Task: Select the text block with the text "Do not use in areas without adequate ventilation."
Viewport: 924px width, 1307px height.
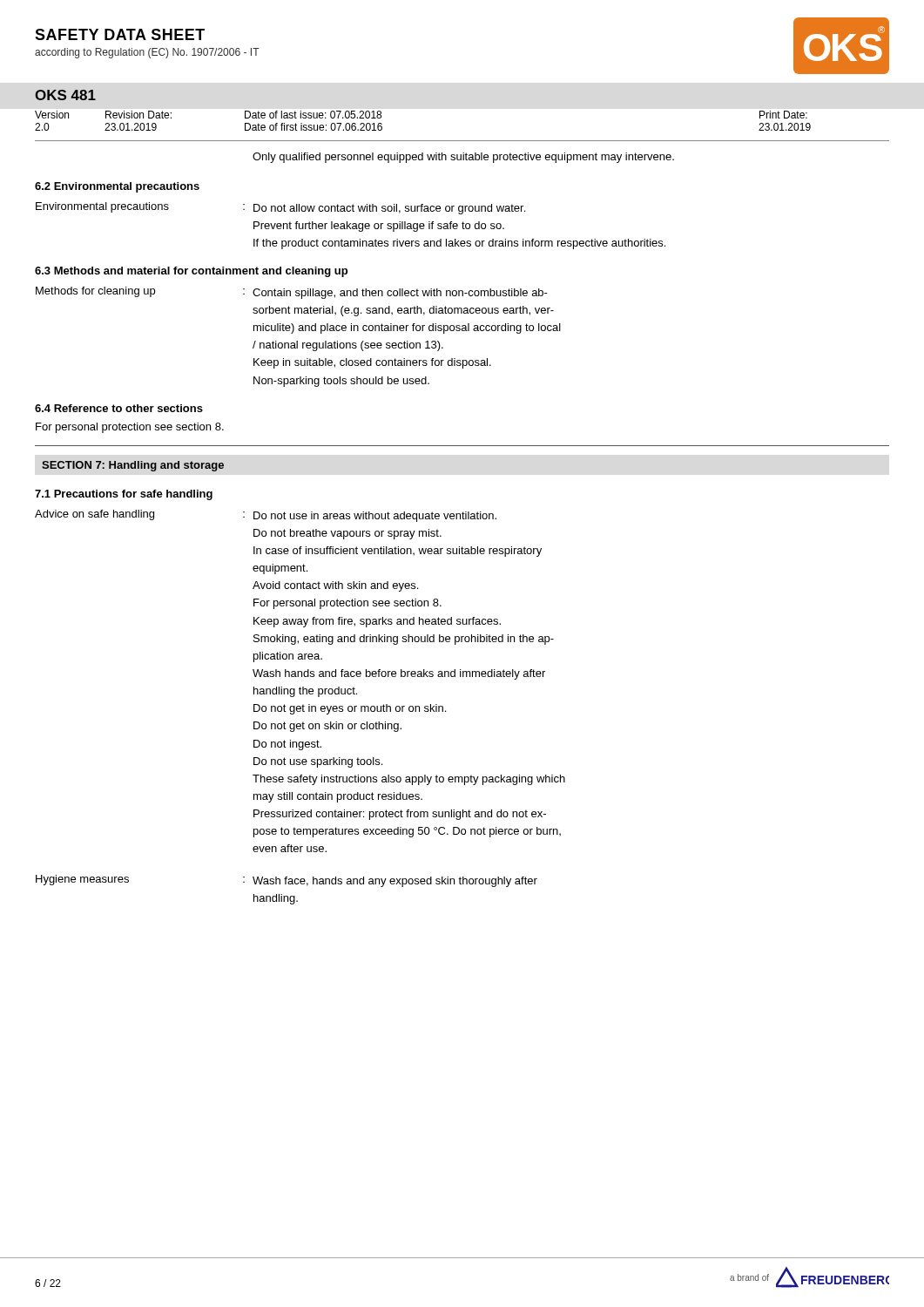Action: pos(409,682)
